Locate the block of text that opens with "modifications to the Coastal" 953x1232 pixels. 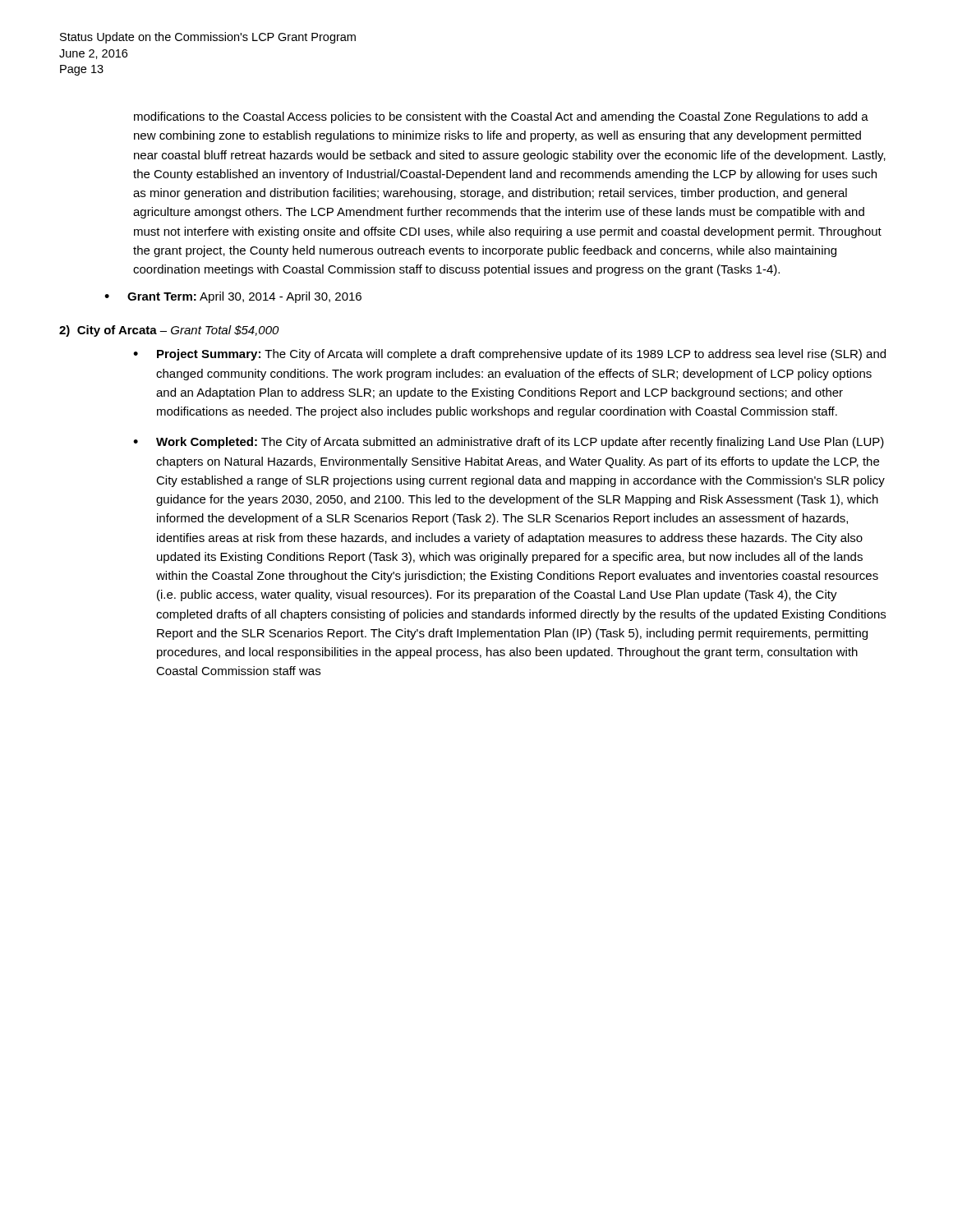pos(510,193)
